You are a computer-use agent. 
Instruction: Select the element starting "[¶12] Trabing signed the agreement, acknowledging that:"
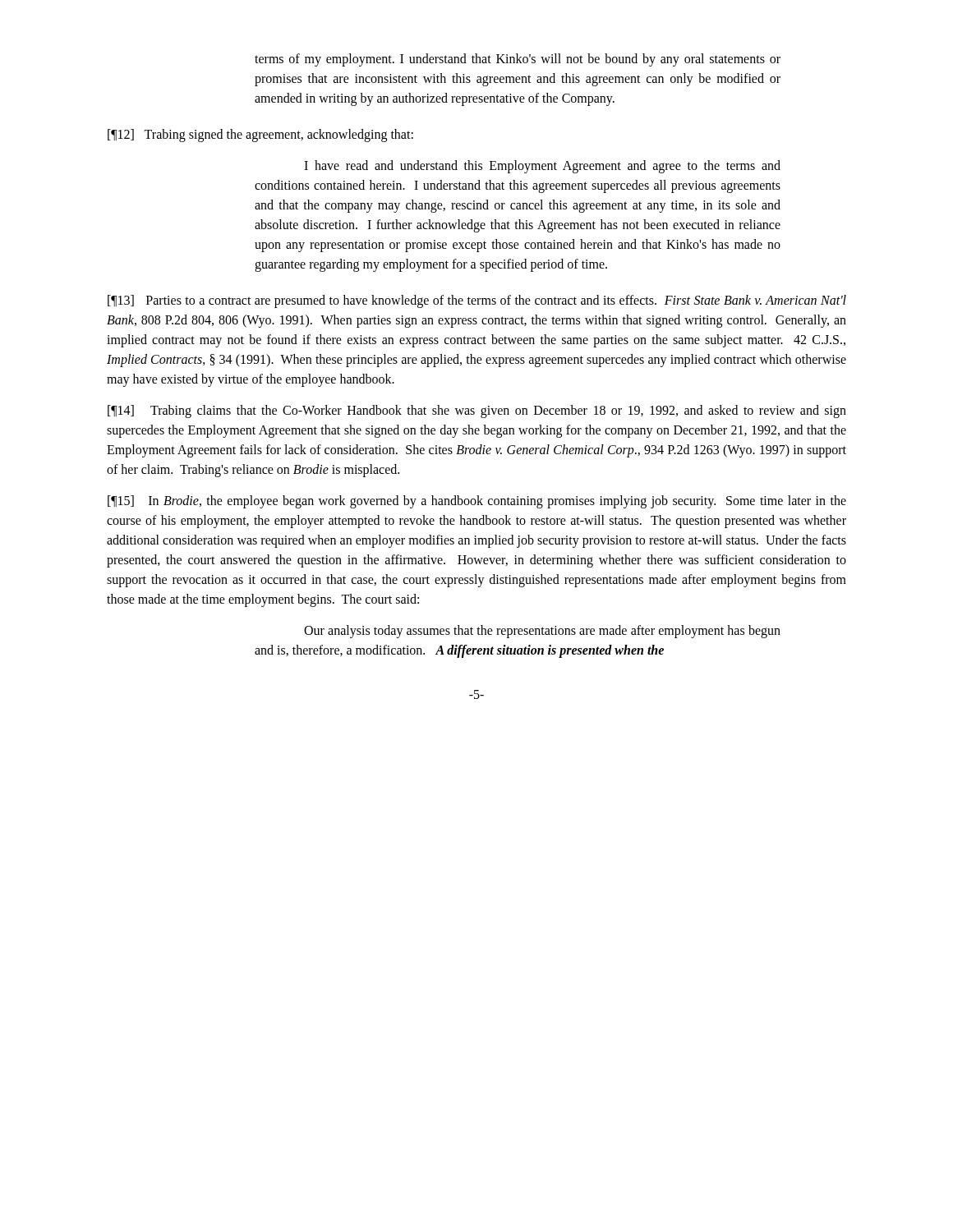[x=260, y=134]
